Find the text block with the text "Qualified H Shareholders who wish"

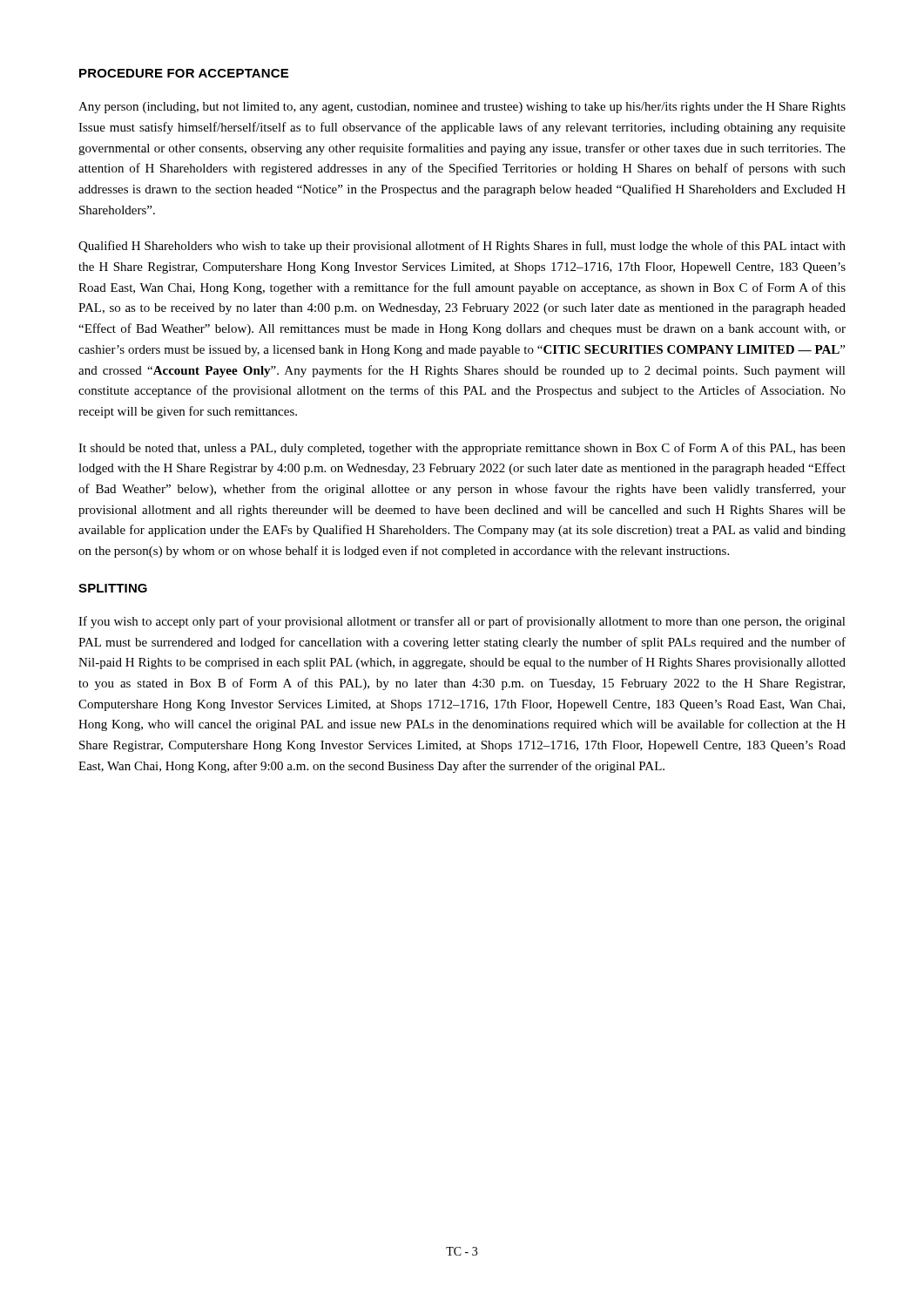(x=462, y=329)
